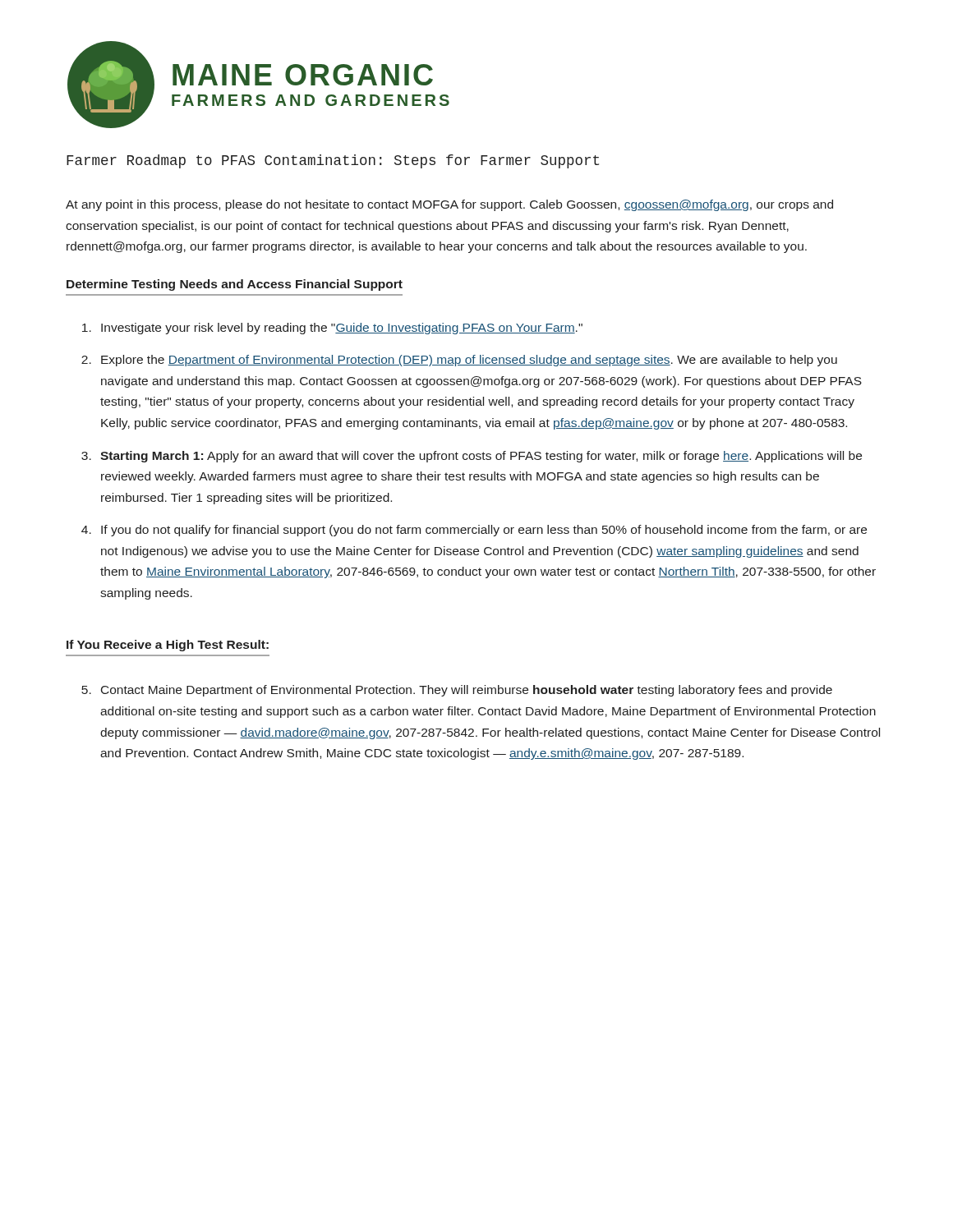This screenshot has width=953, height=1232.
Task: Point to the section header beginning "If You Receive"
Action: [168, 645]
